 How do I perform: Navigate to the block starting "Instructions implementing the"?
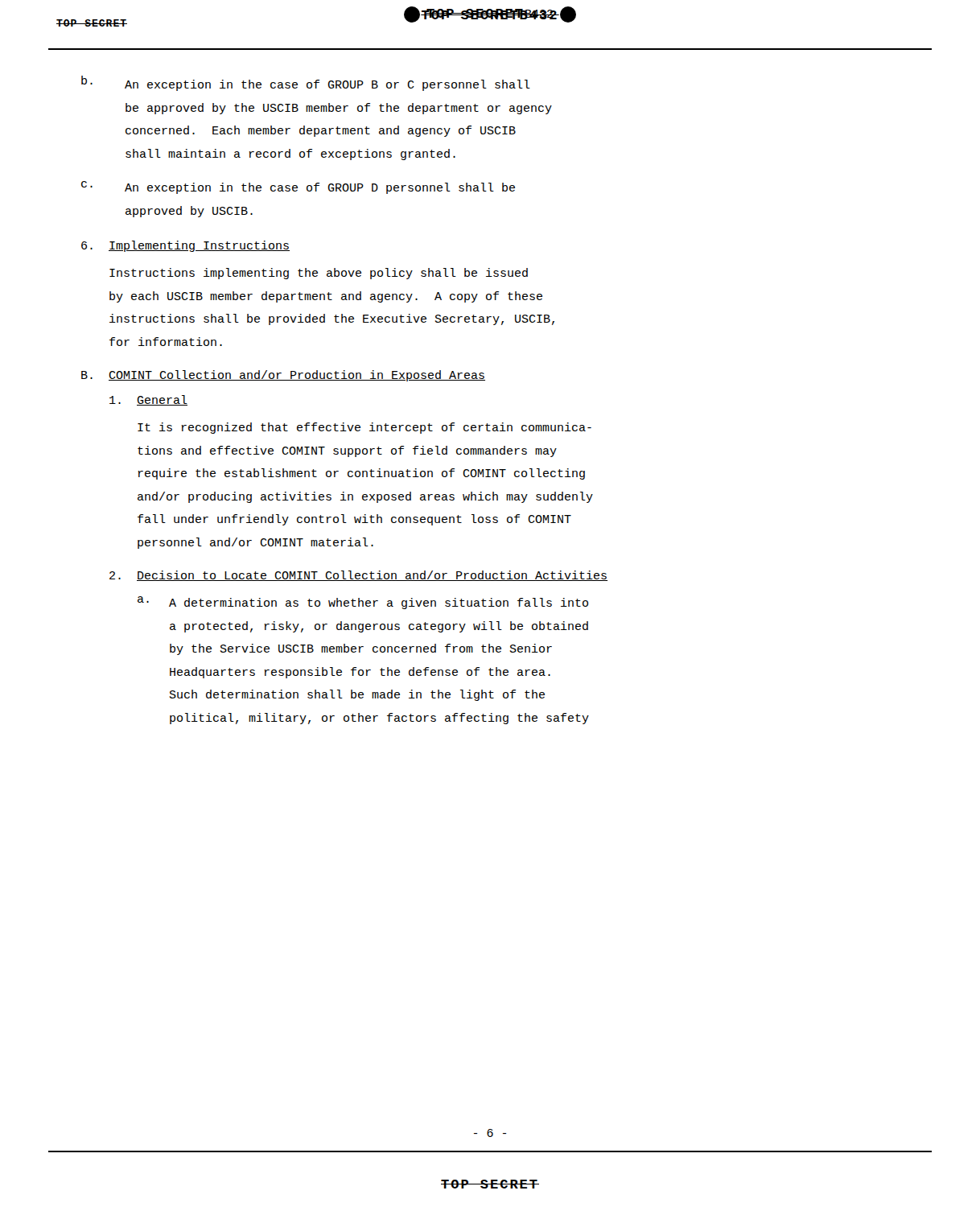333,308
